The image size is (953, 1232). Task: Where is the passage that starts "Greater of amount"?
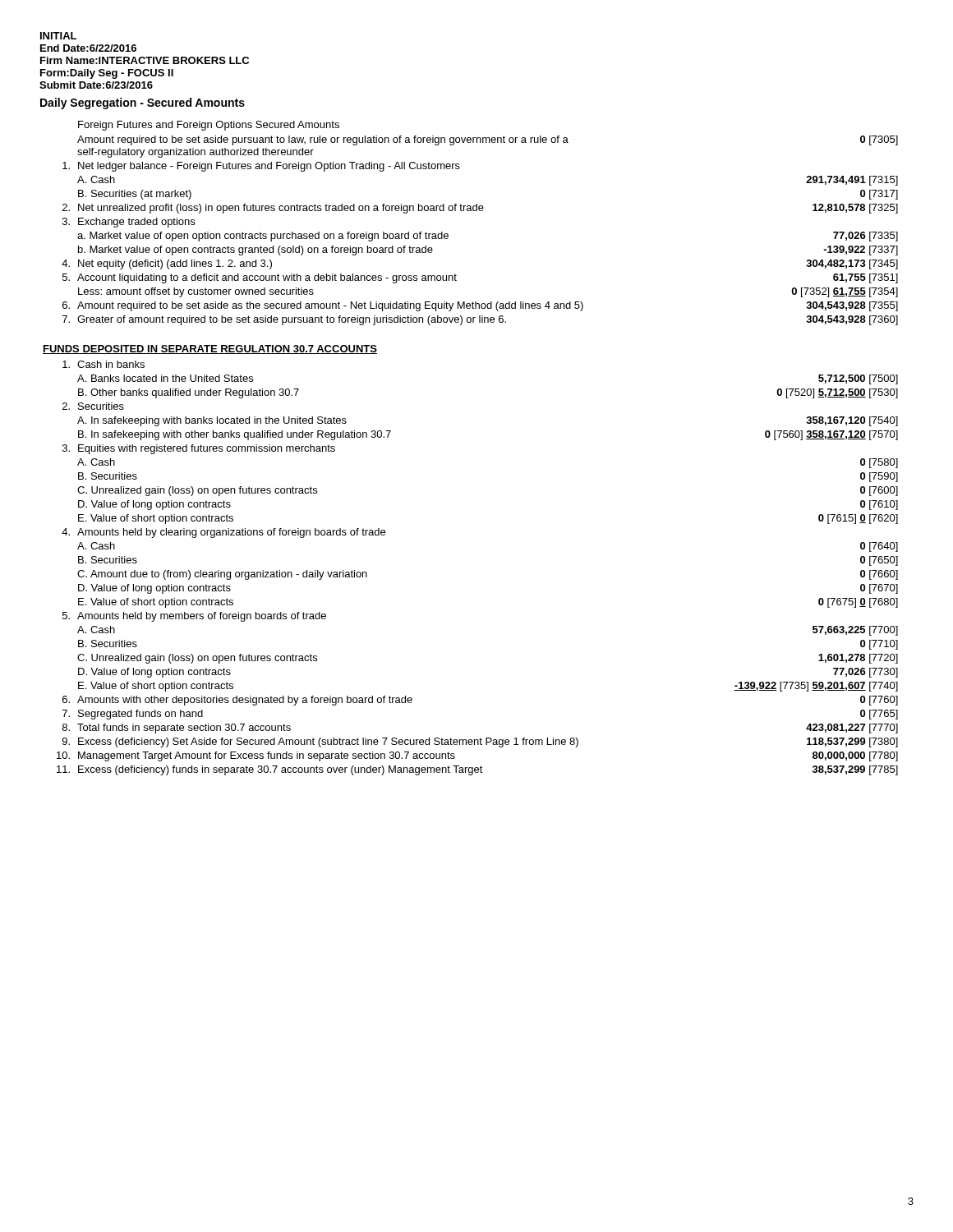pos(292,319)
